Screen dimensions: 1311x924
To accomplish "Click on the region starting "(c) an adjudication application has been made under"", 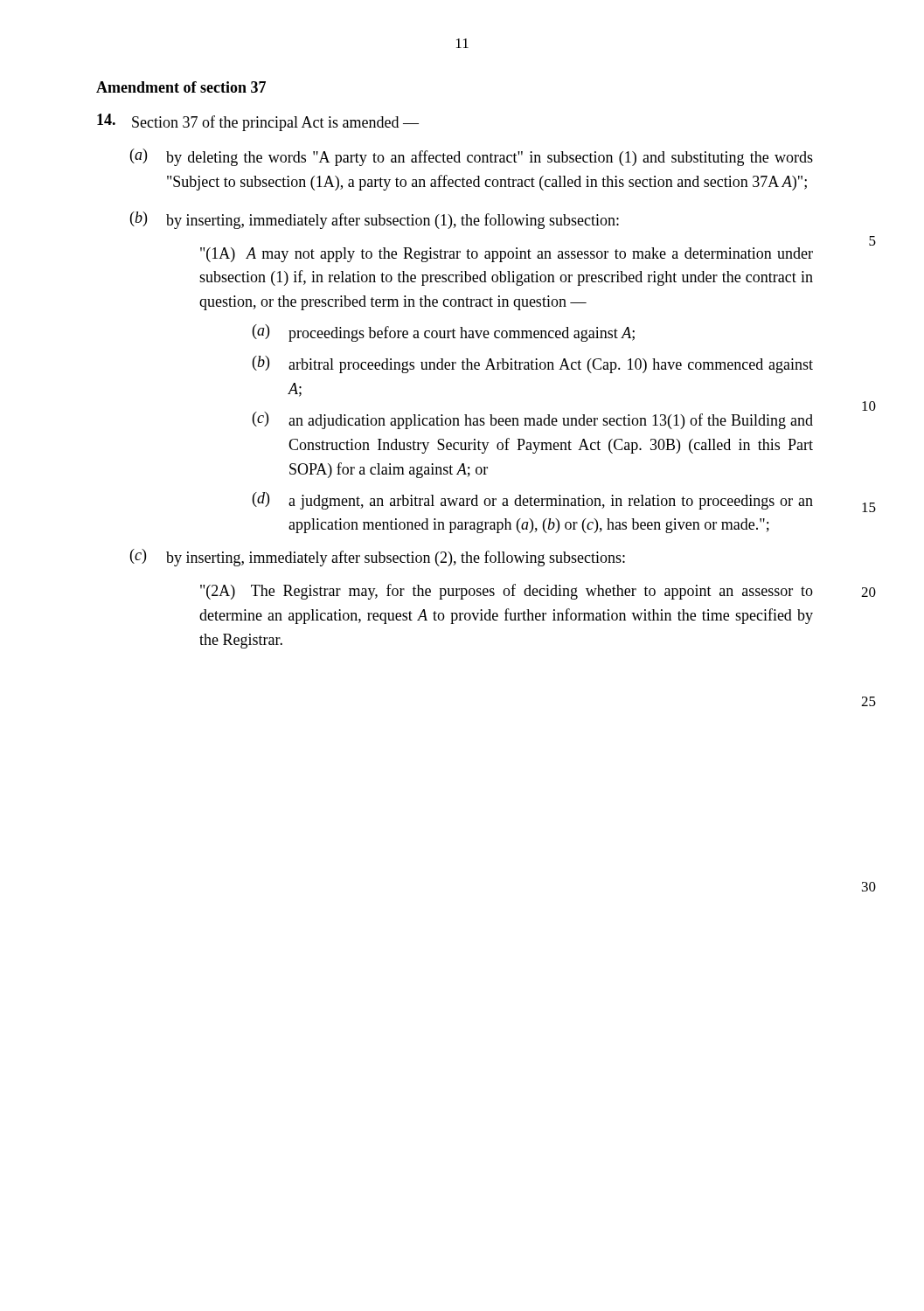I will click(x=532, y=445).
